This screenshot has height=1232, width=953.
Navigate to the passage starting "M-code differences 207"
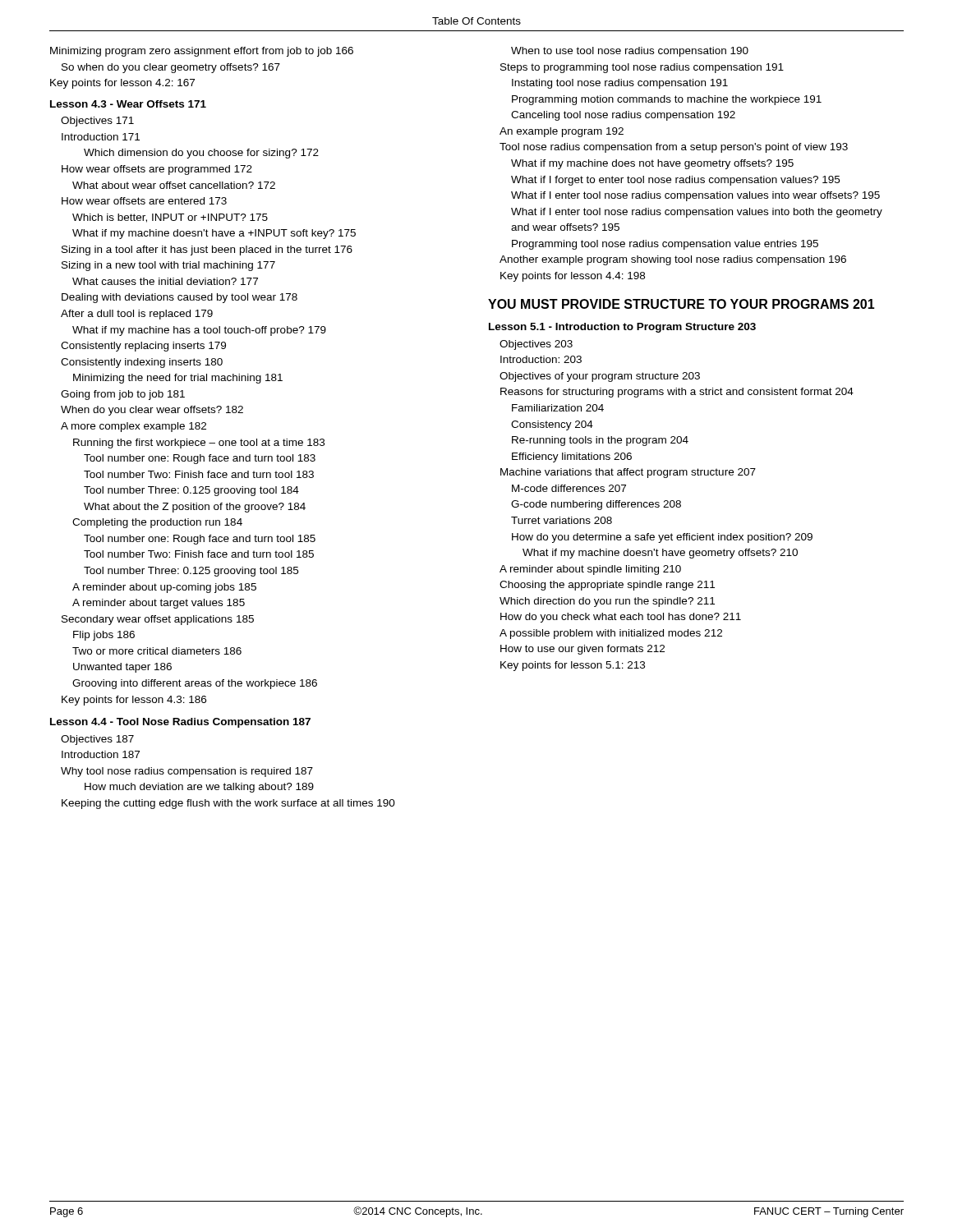tap(569, 488)
